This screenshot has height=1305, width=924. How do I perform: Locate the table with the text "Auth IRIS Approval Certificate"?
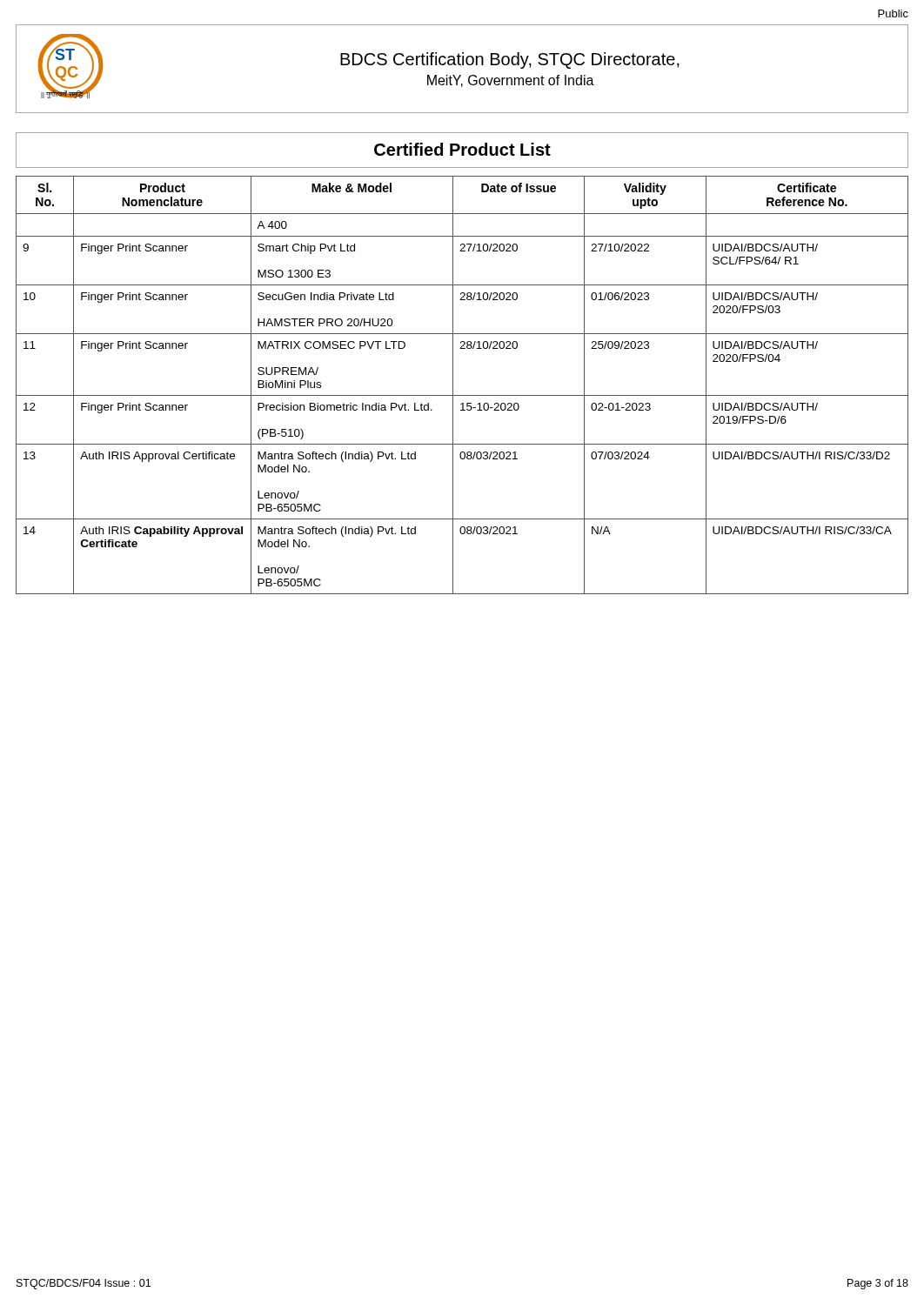click(462, 385)
